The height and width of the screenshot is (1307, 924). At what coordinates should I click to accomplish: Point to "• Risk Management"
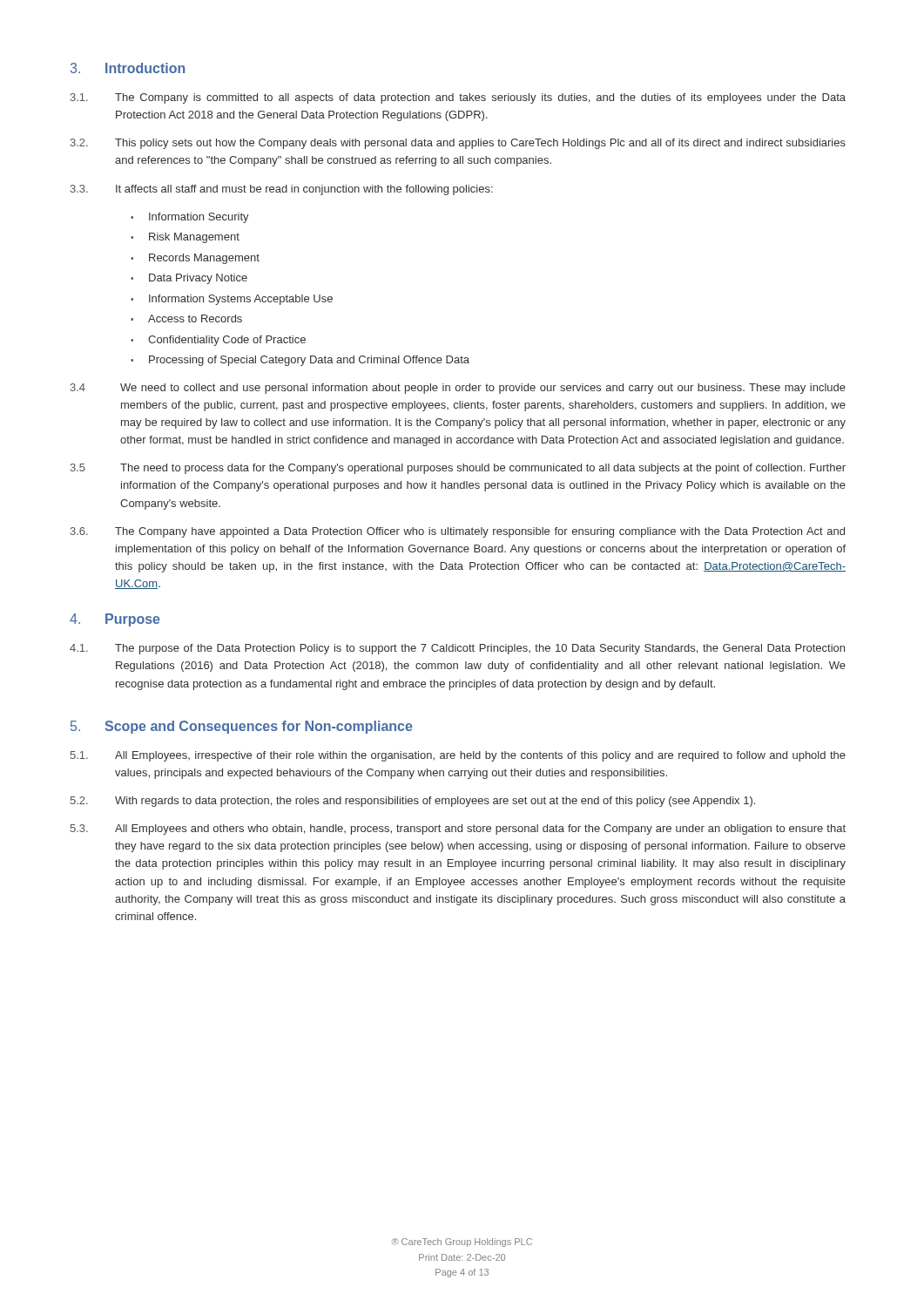tap(185, 237)
